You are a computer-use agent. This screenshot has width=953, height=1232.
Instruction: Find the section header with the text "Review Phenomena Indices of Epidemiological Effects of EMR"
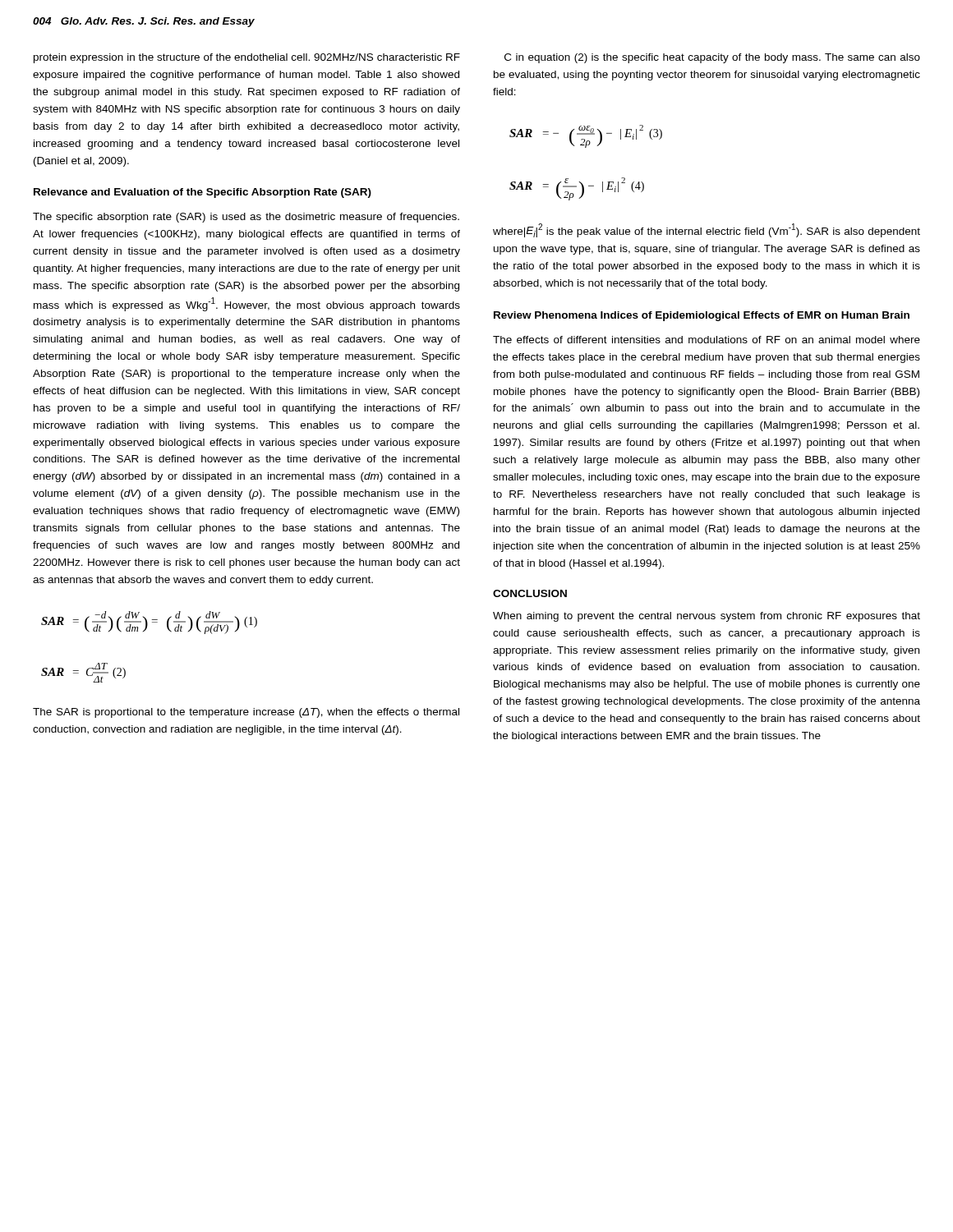click(702, 315)
